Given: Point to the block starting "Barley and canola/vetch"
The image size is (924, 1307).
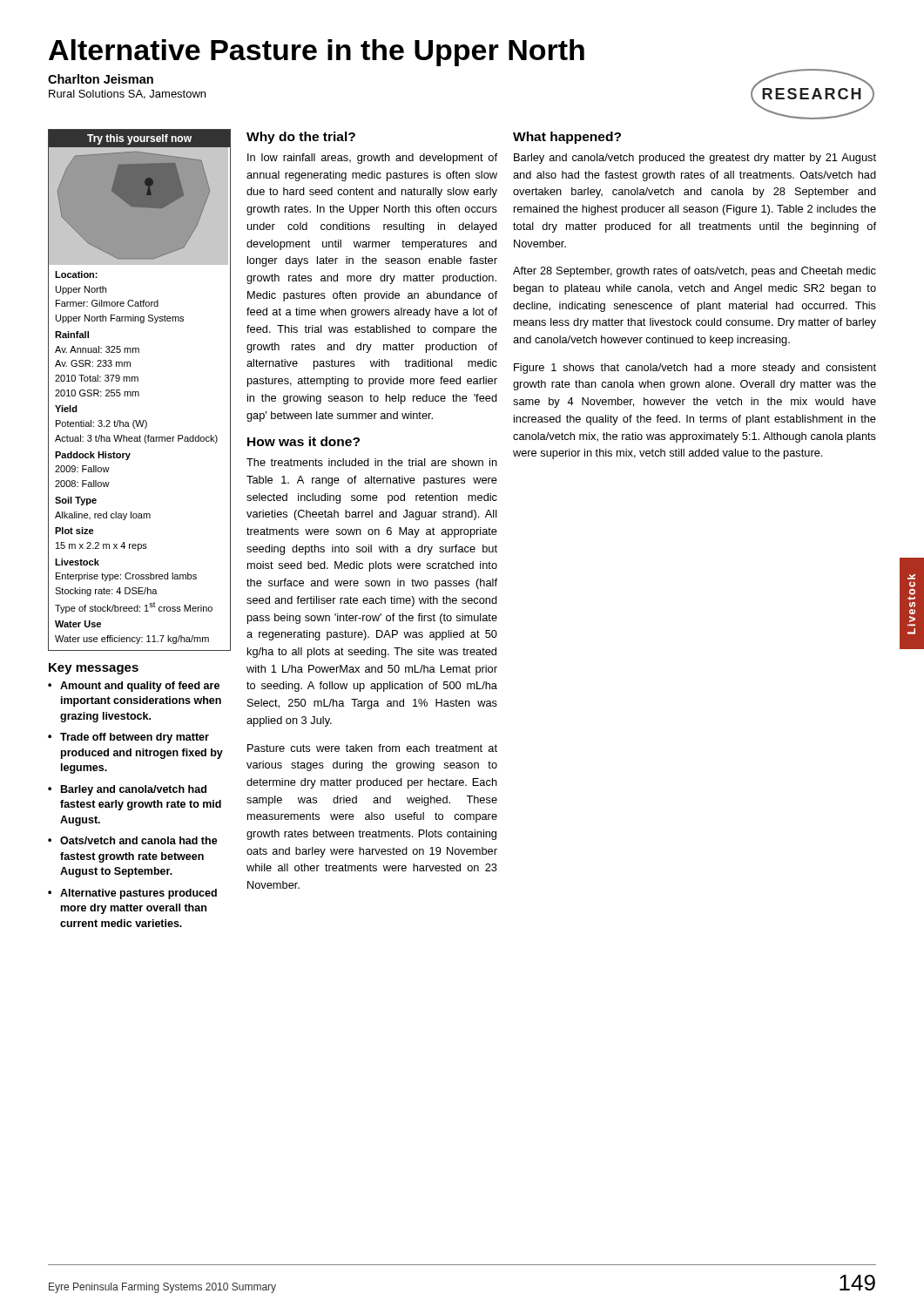Looking at the screenshot, I should pos(695,200).
